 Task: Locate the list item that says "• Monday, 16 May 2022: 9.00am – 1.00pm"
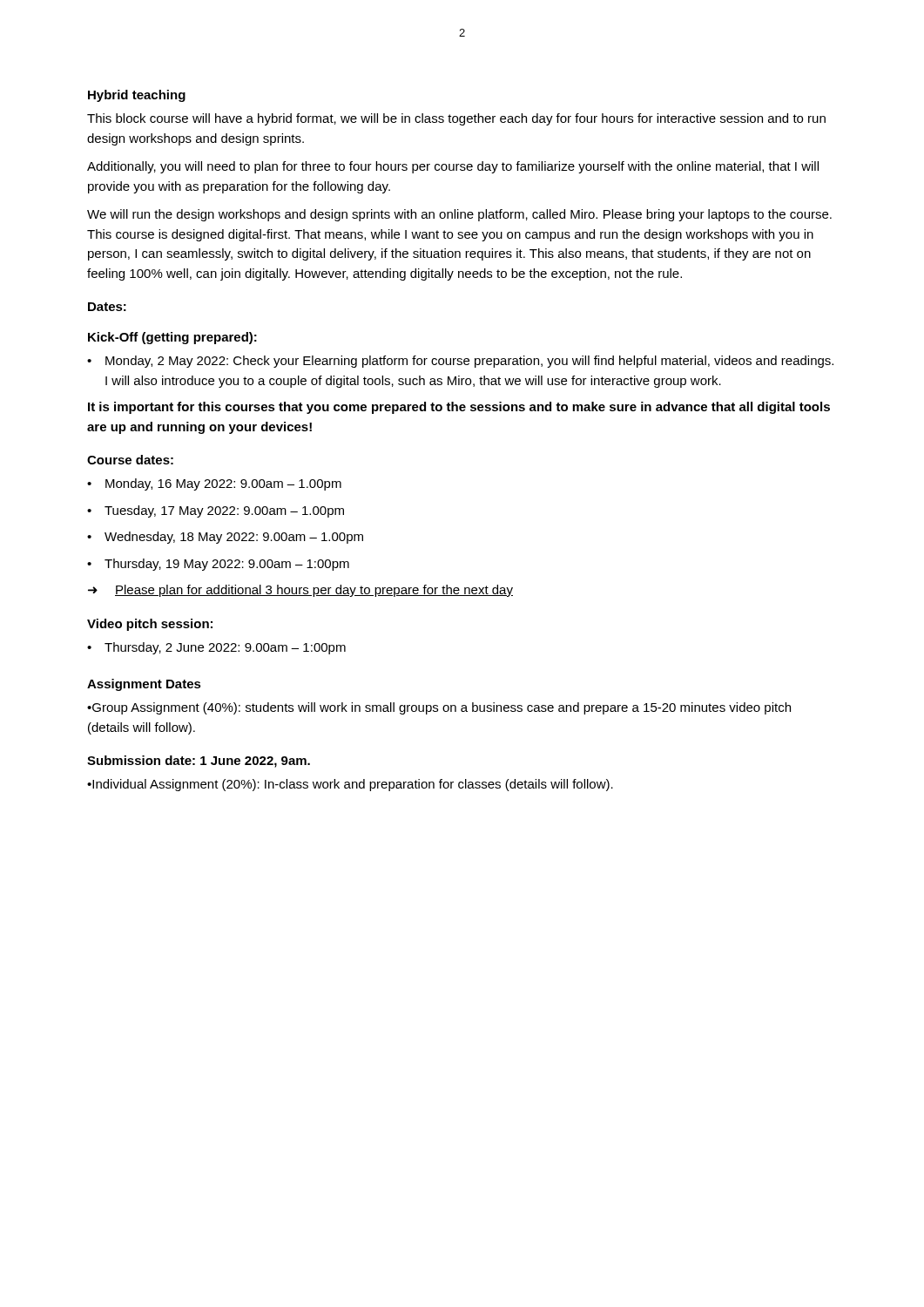[x=214, y=484]
